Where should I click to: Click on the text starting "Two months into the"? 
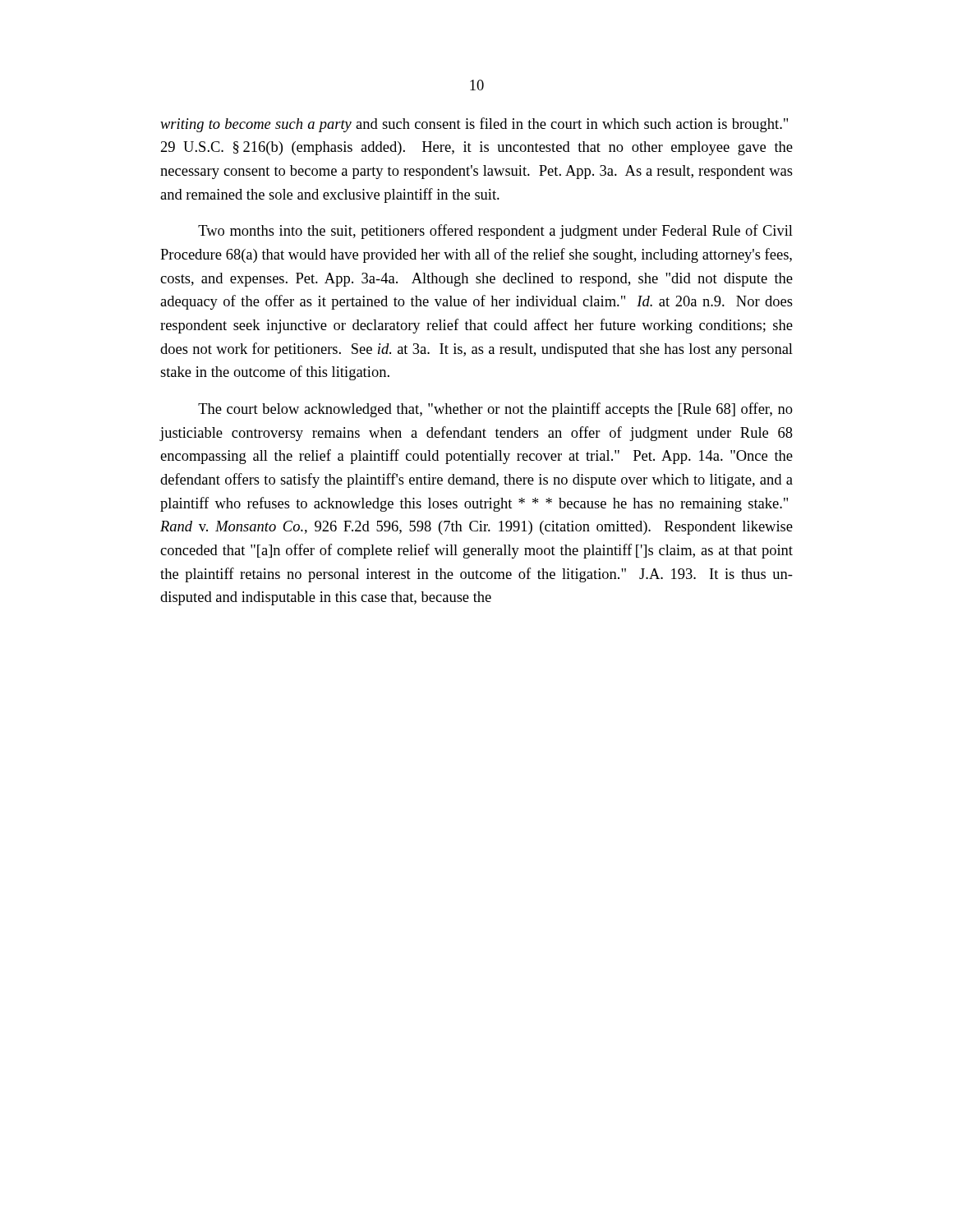tap(476, 302)
